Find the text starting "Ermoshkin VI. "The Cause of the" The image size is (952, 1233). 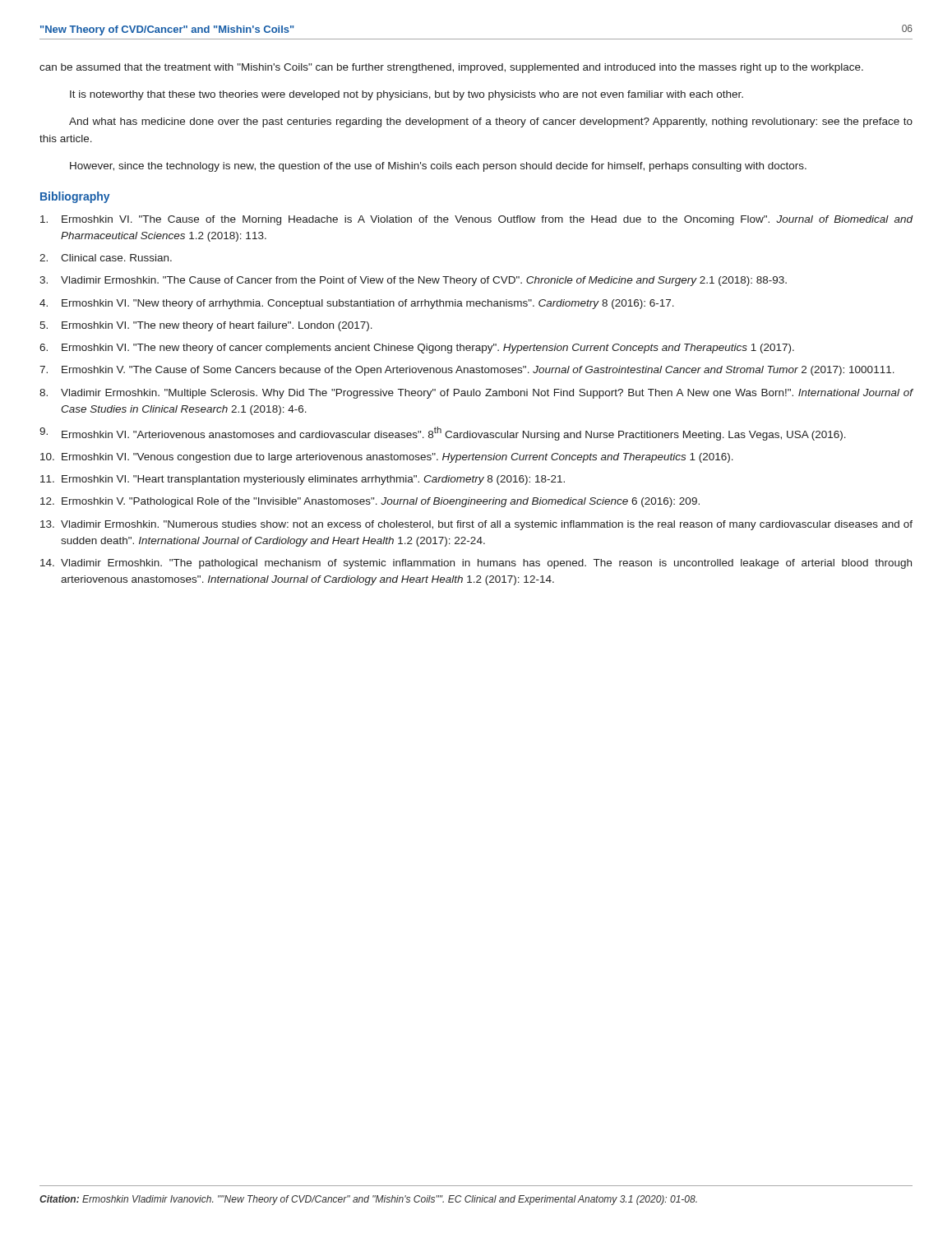tap(476, 228)
